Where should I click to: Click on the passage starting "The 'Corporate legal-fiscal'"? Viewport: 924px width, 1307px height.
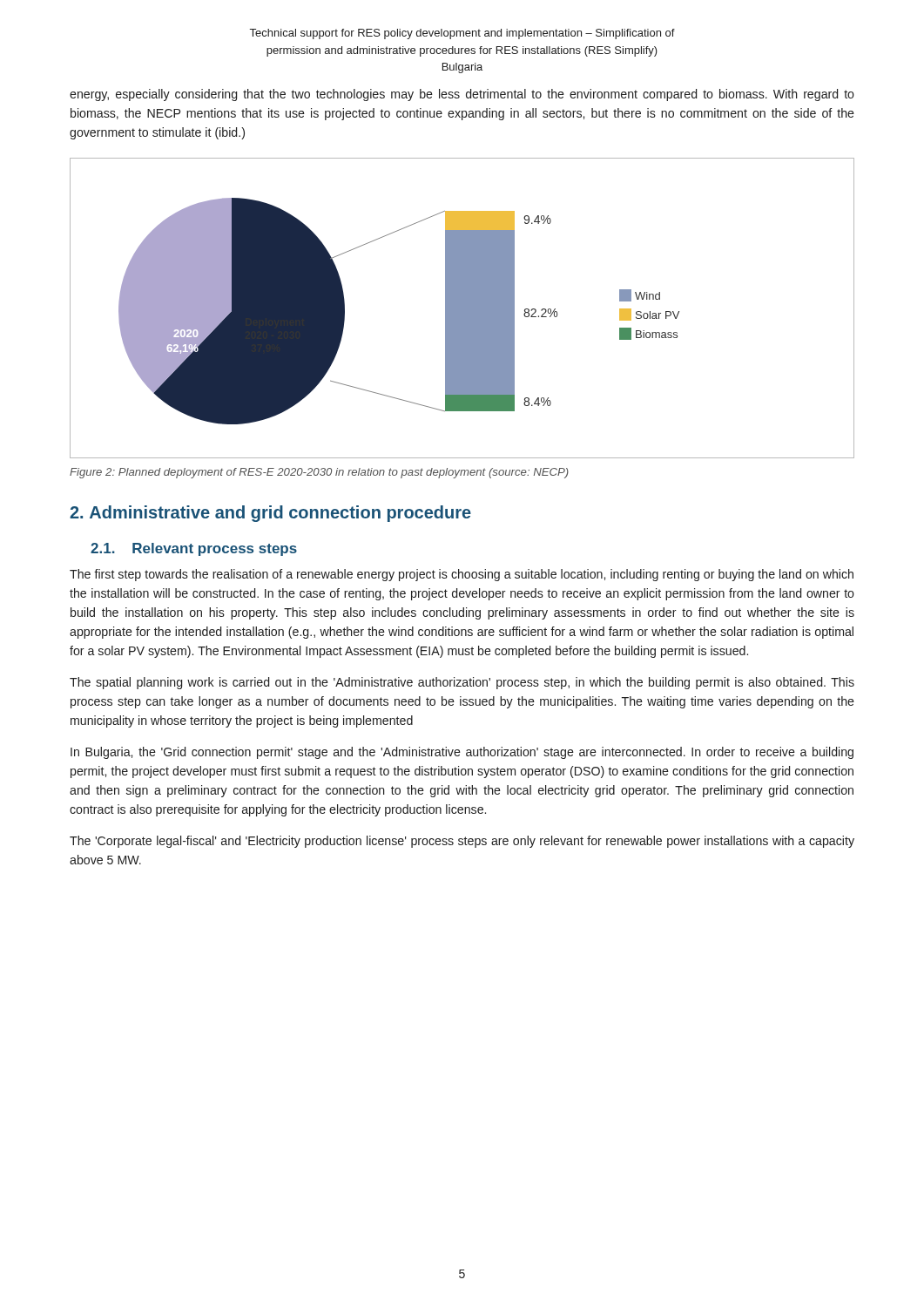[x=462, y=850]
